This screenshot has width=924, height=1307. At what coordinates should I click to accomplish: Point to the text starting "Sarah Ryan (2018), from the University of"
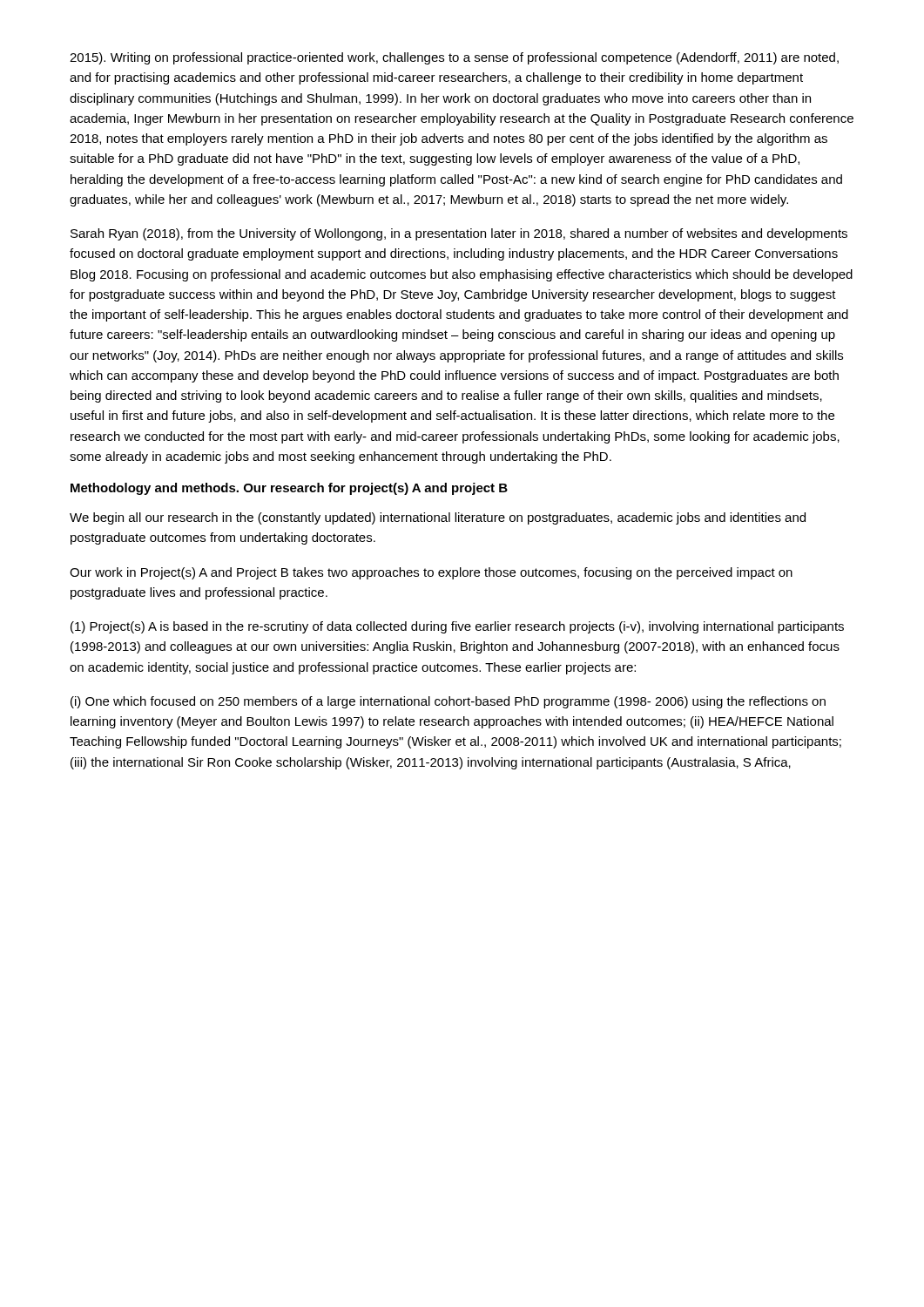461,345
